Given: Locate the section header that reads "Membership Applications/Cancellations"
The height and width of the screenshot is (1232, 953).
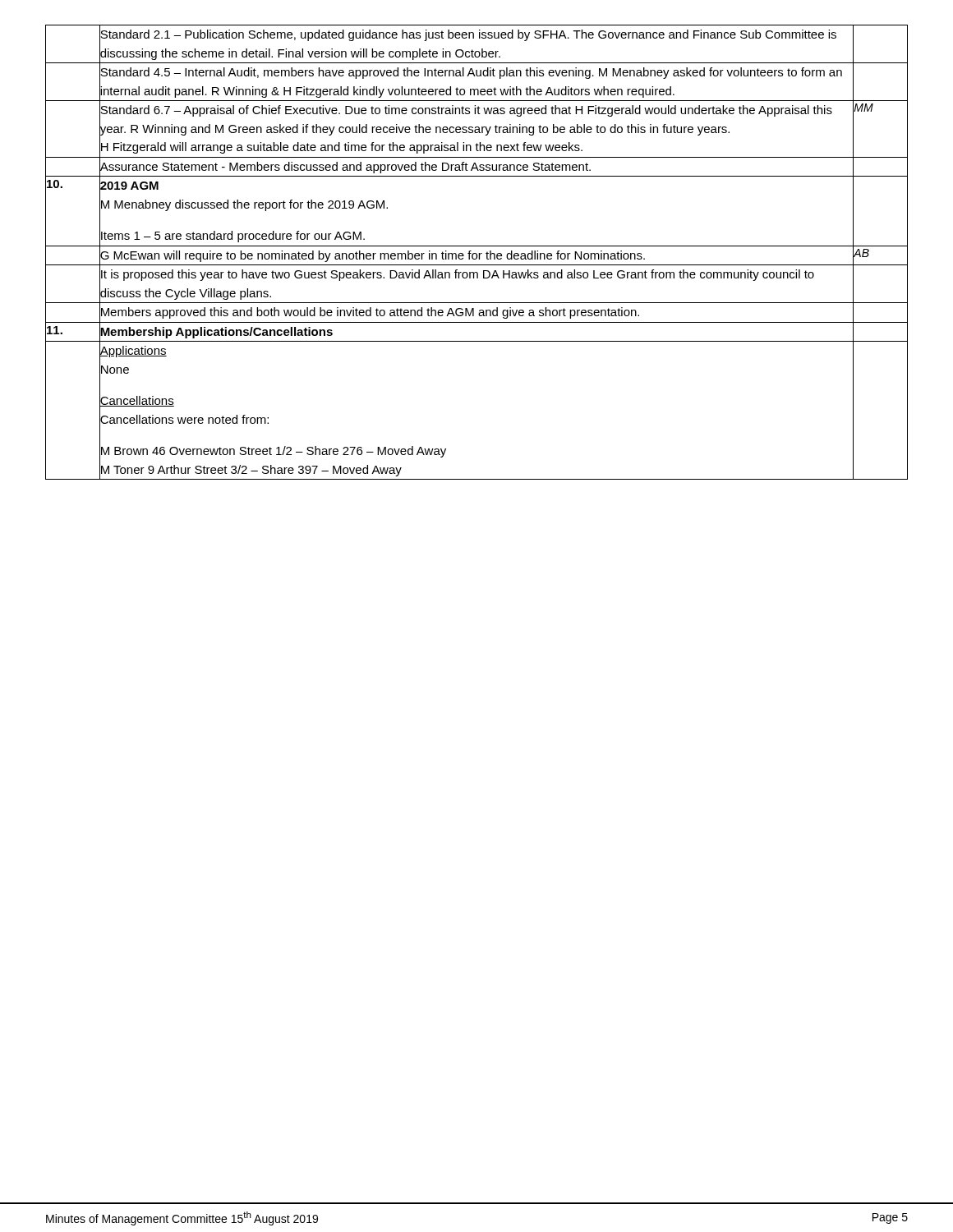Looking at the screenshot, I should tap(476, 332).
